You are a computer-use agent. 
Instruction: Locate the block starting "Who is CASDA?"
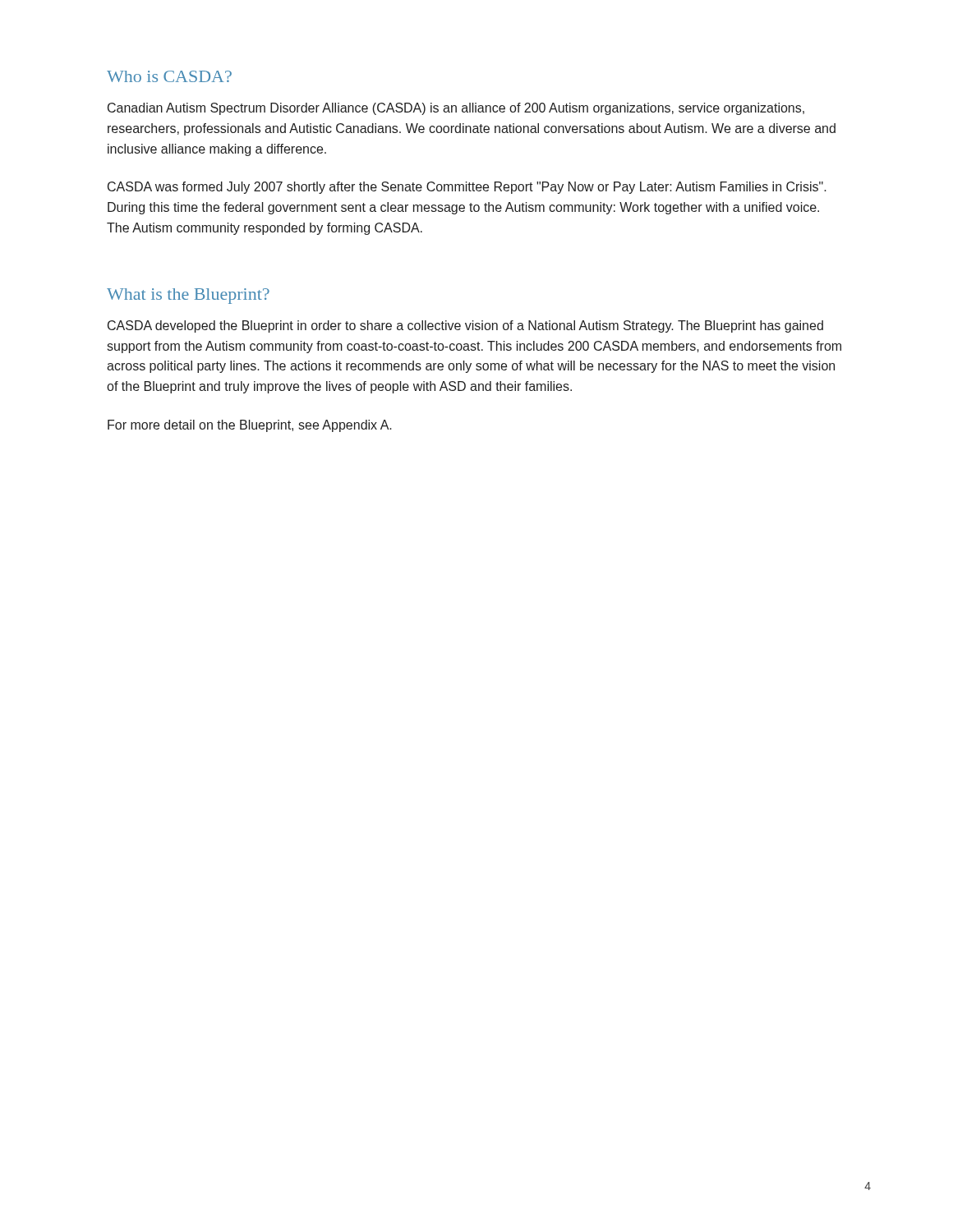tap(170, 76)
